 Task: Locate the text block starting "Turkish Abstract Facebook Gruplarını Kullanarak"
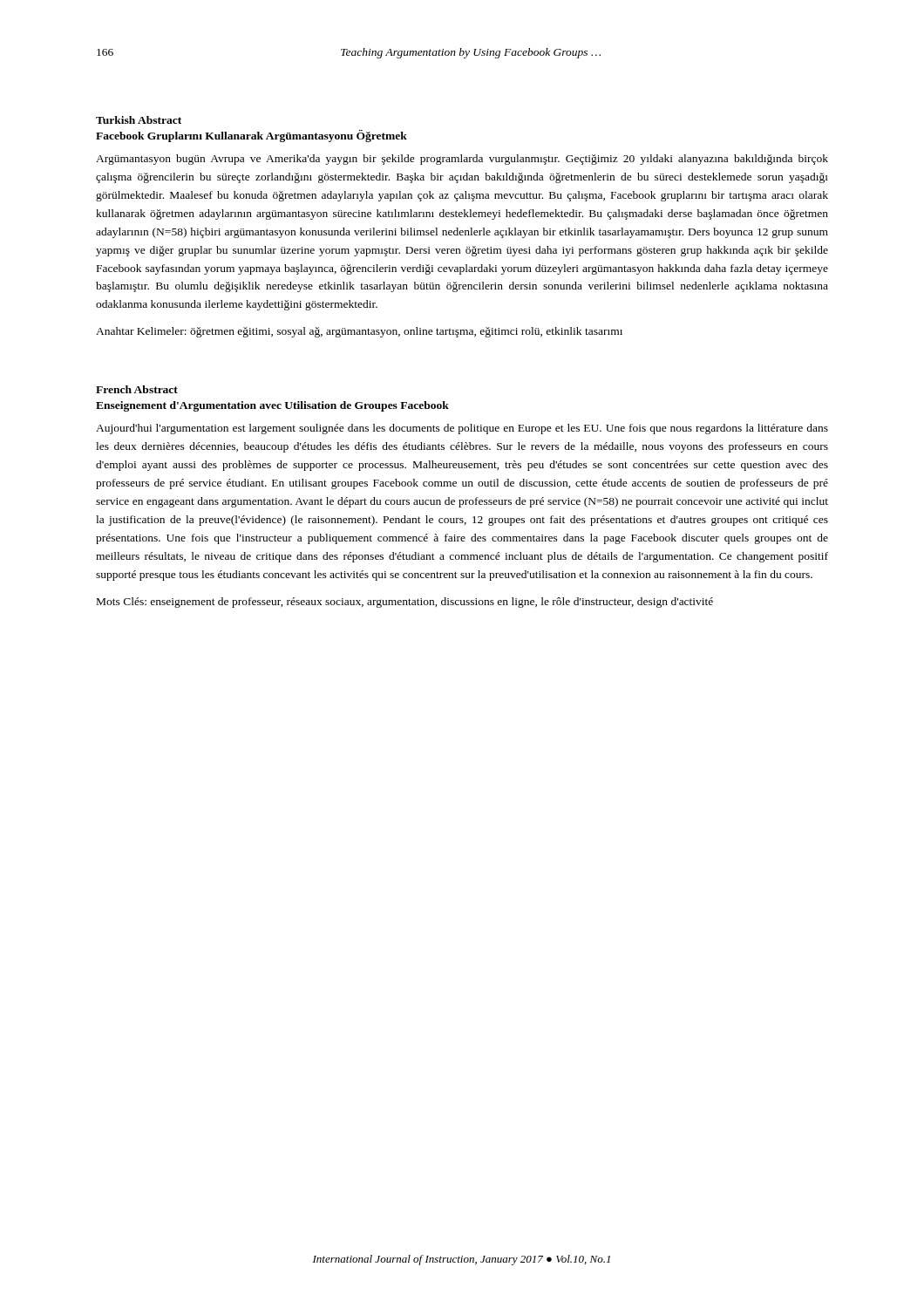pos(462,227)
